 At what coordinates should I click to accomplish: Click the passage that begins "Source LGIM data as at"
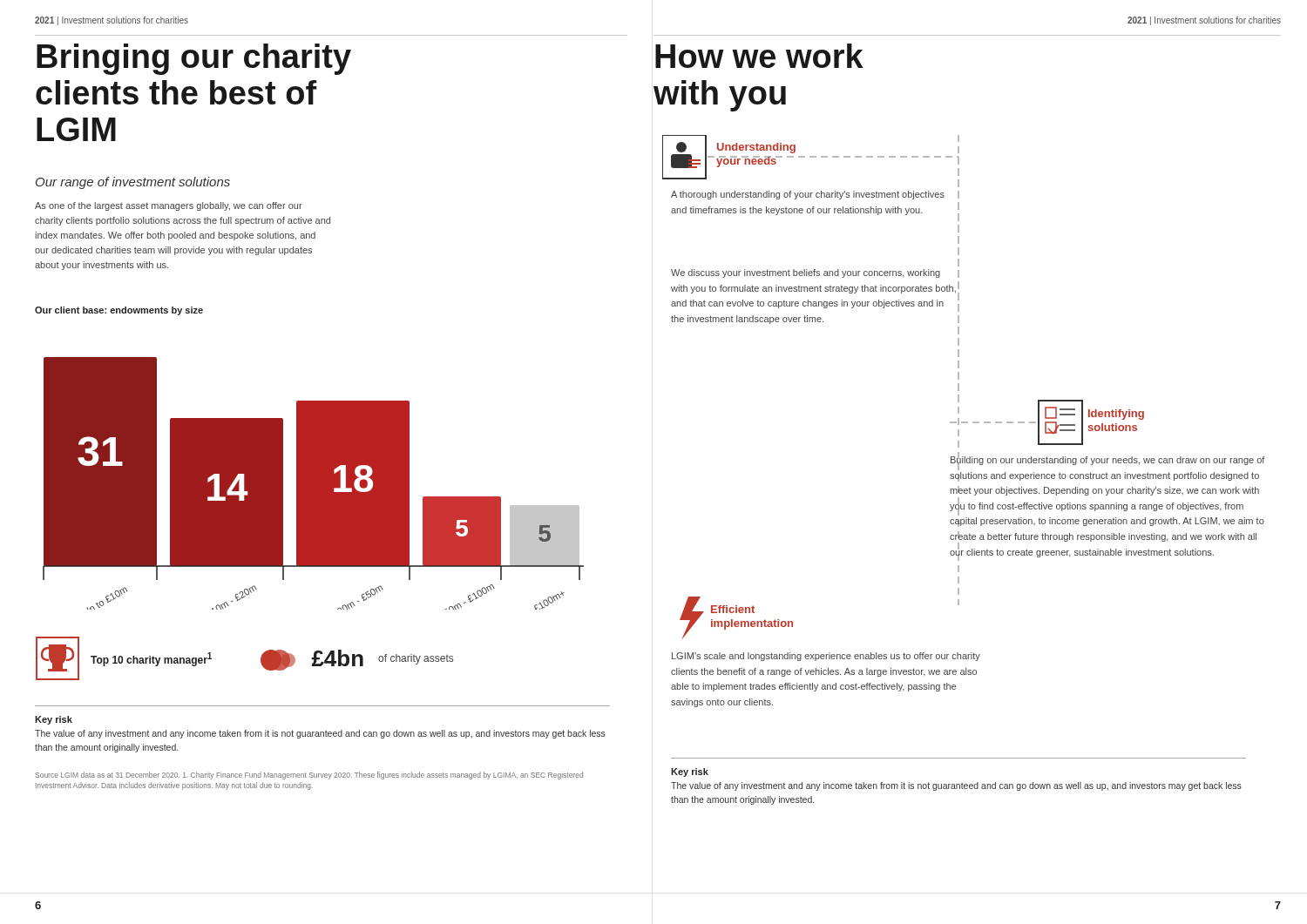click(309, 780)
